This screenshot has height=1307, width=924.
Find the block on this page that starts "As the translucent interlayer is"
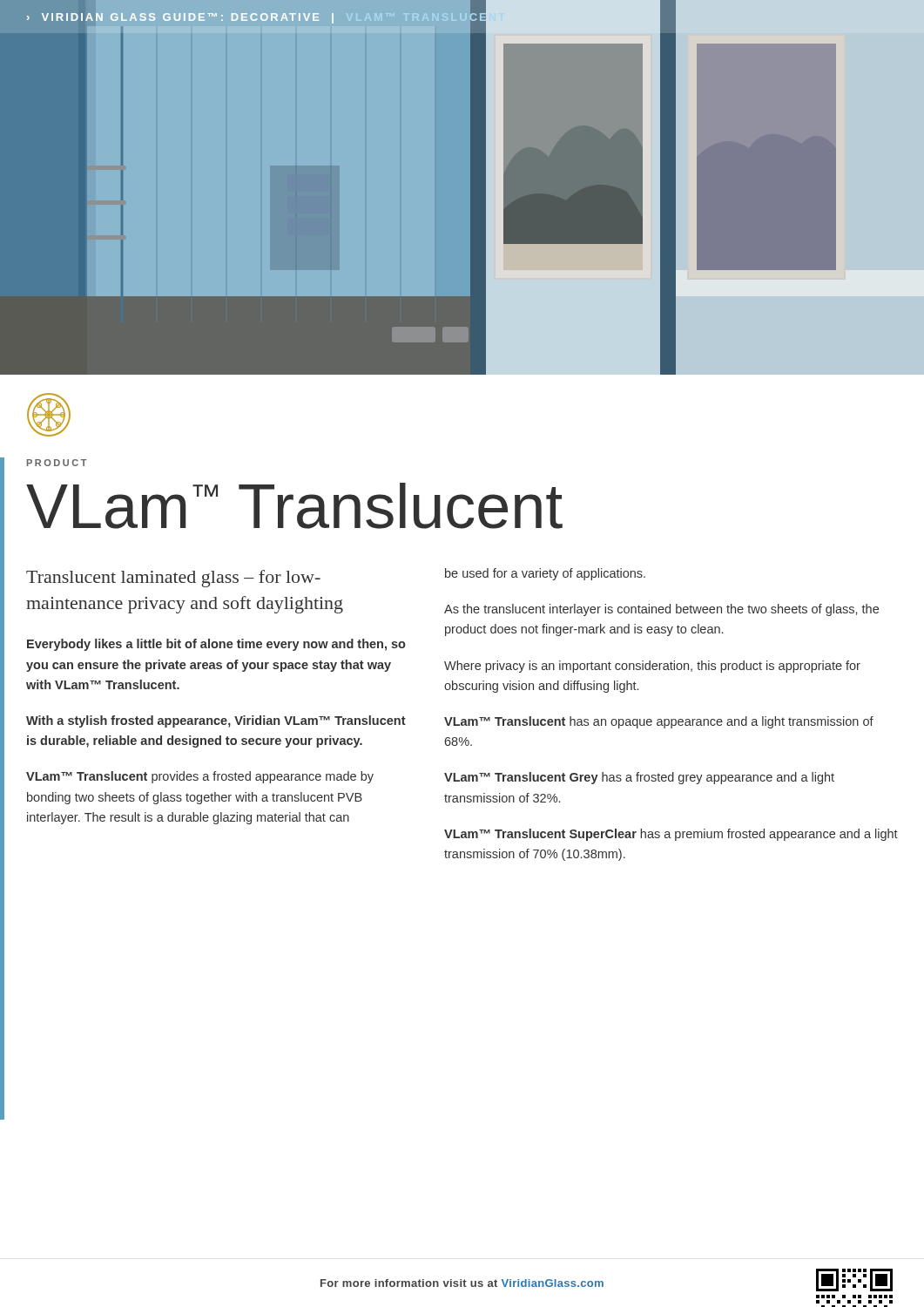click(x=662, y=619)
